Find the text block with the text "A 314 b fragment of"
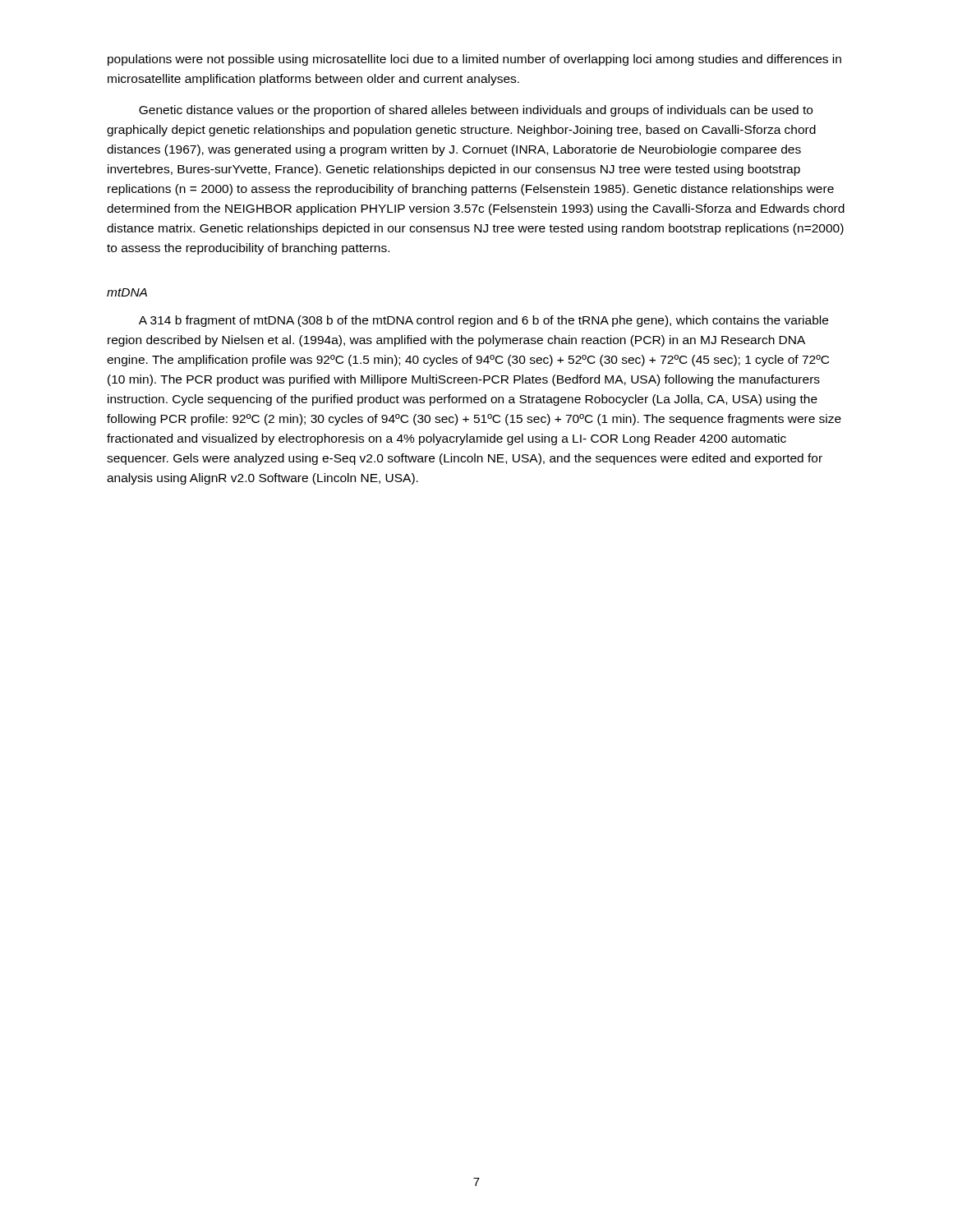 point(476,399)
